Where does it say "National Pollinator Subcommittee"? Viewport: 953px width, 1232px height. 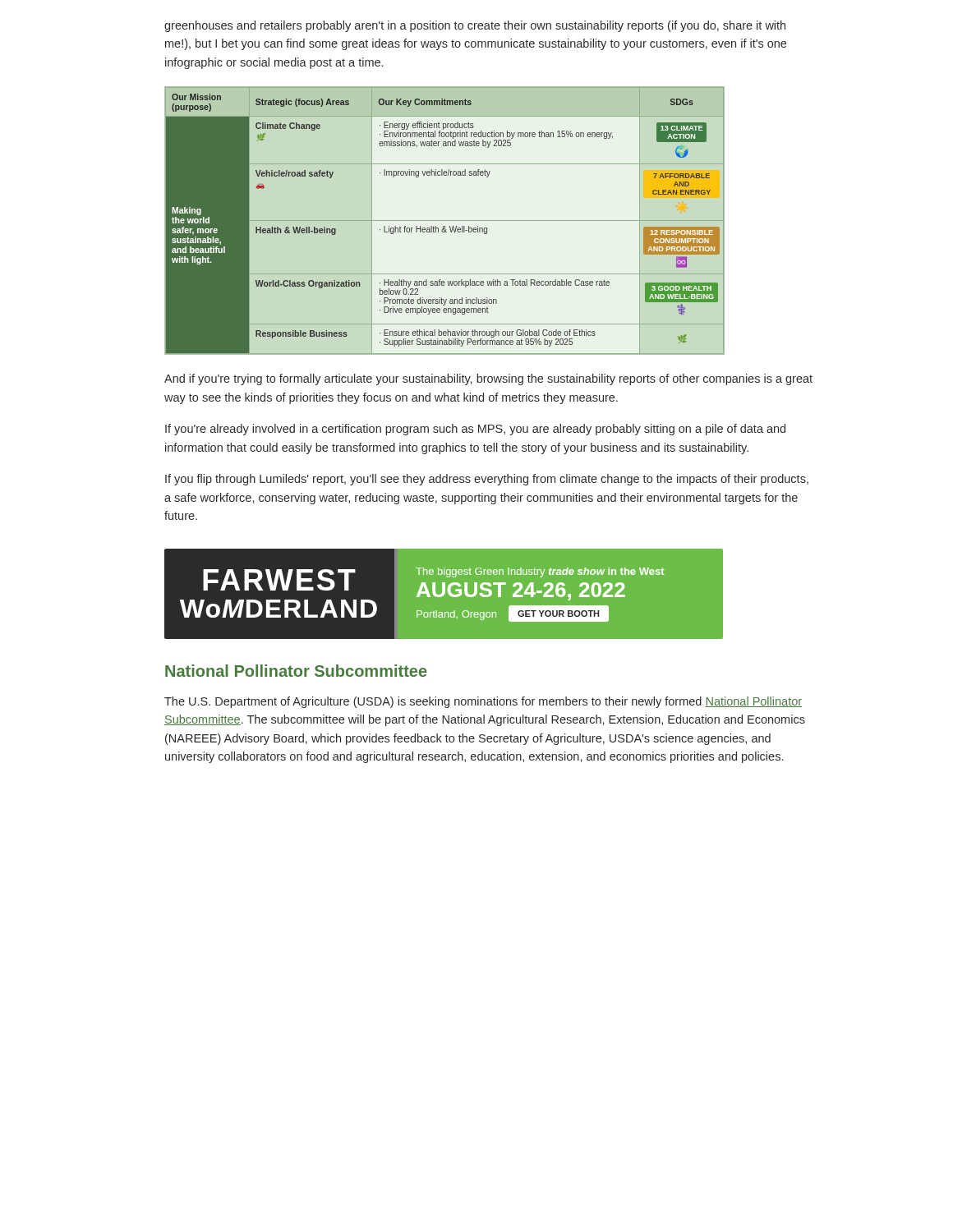(x=296, y=671)
